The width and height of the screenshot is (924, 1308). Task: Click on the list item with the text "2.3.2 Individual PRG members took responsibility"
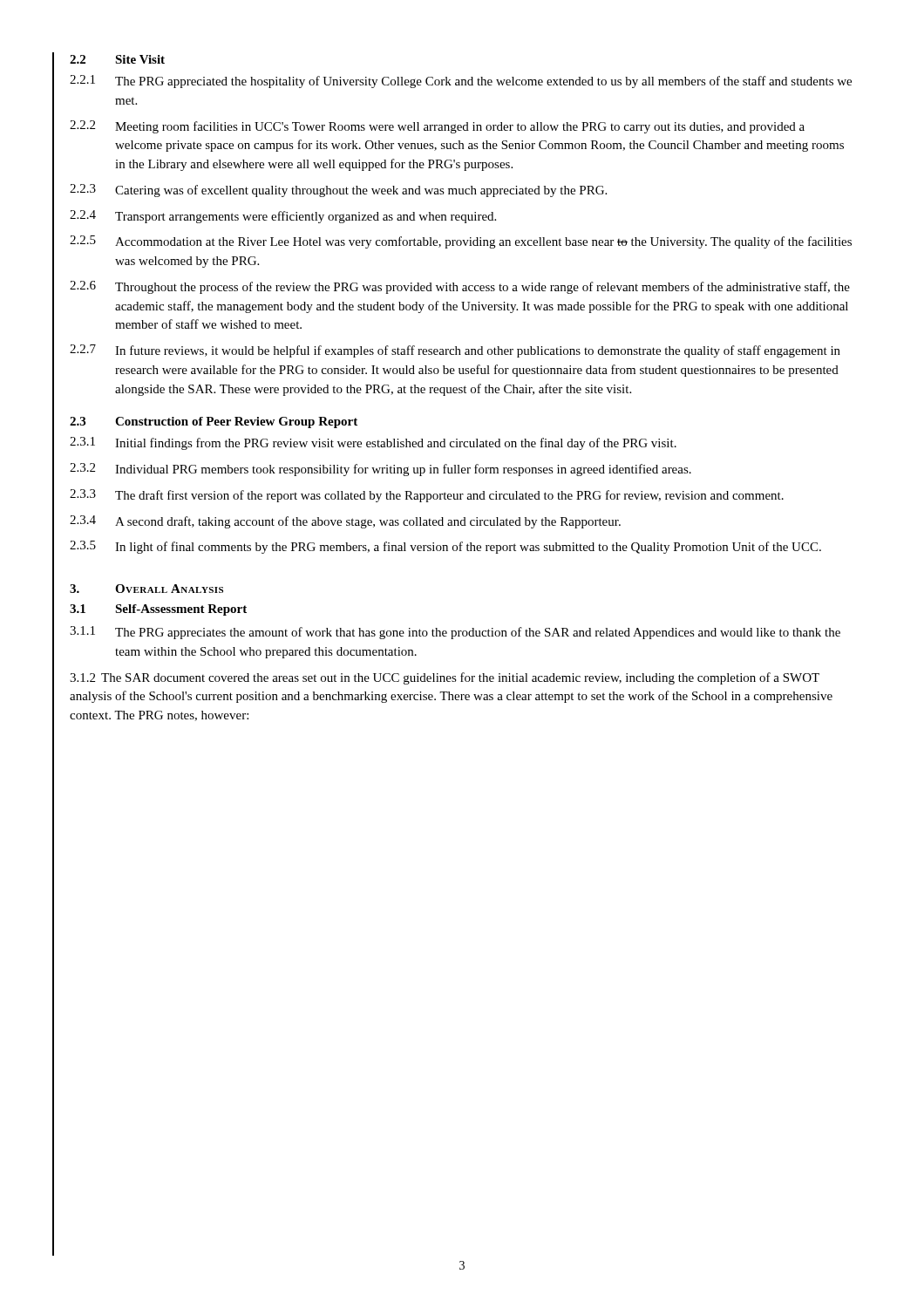462,470
